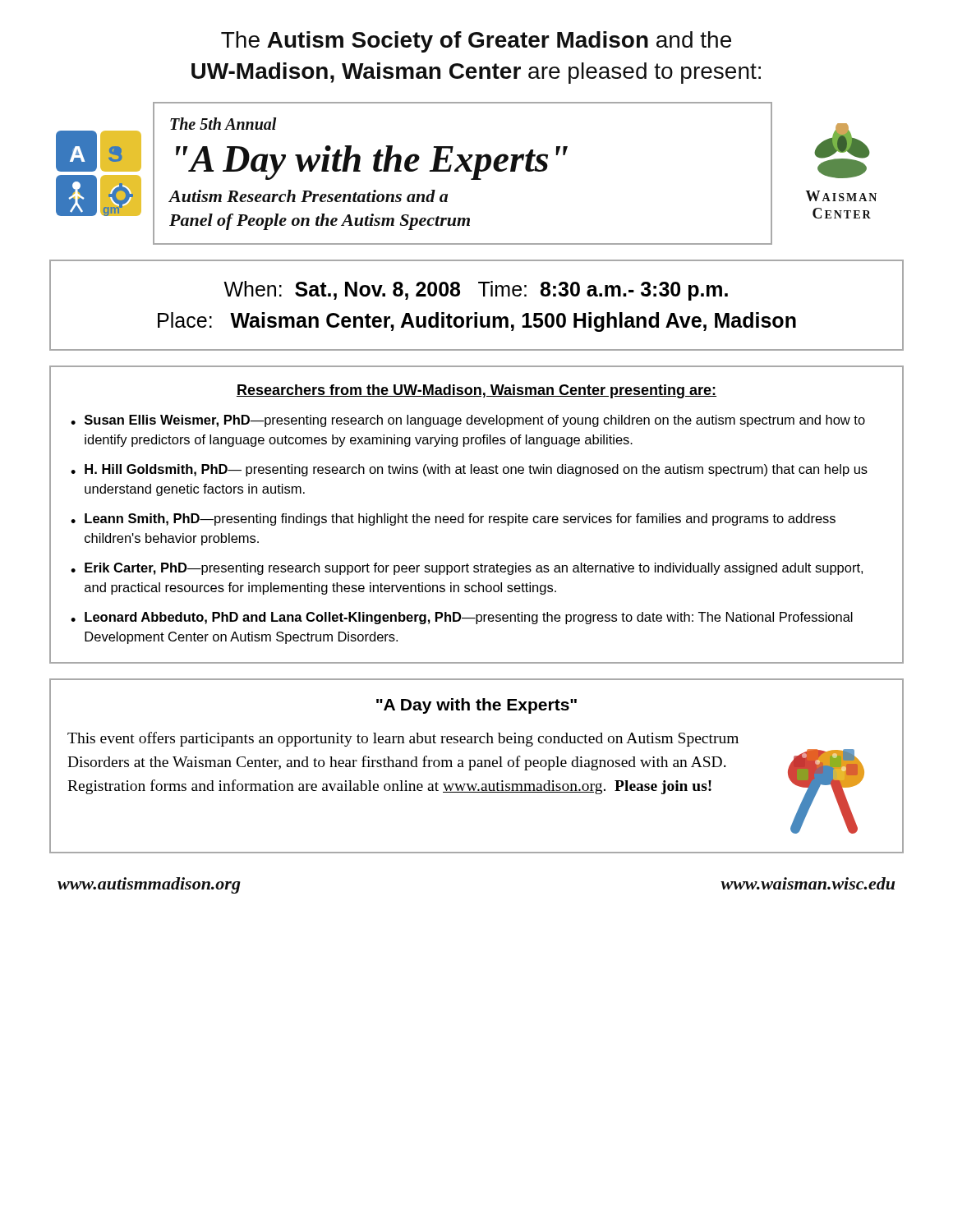The image size is (953, 1232).
Task: Select the list item with the text "• Leonard Abbeduto,"
Action: pyautogui.click(x=476, y=627)
